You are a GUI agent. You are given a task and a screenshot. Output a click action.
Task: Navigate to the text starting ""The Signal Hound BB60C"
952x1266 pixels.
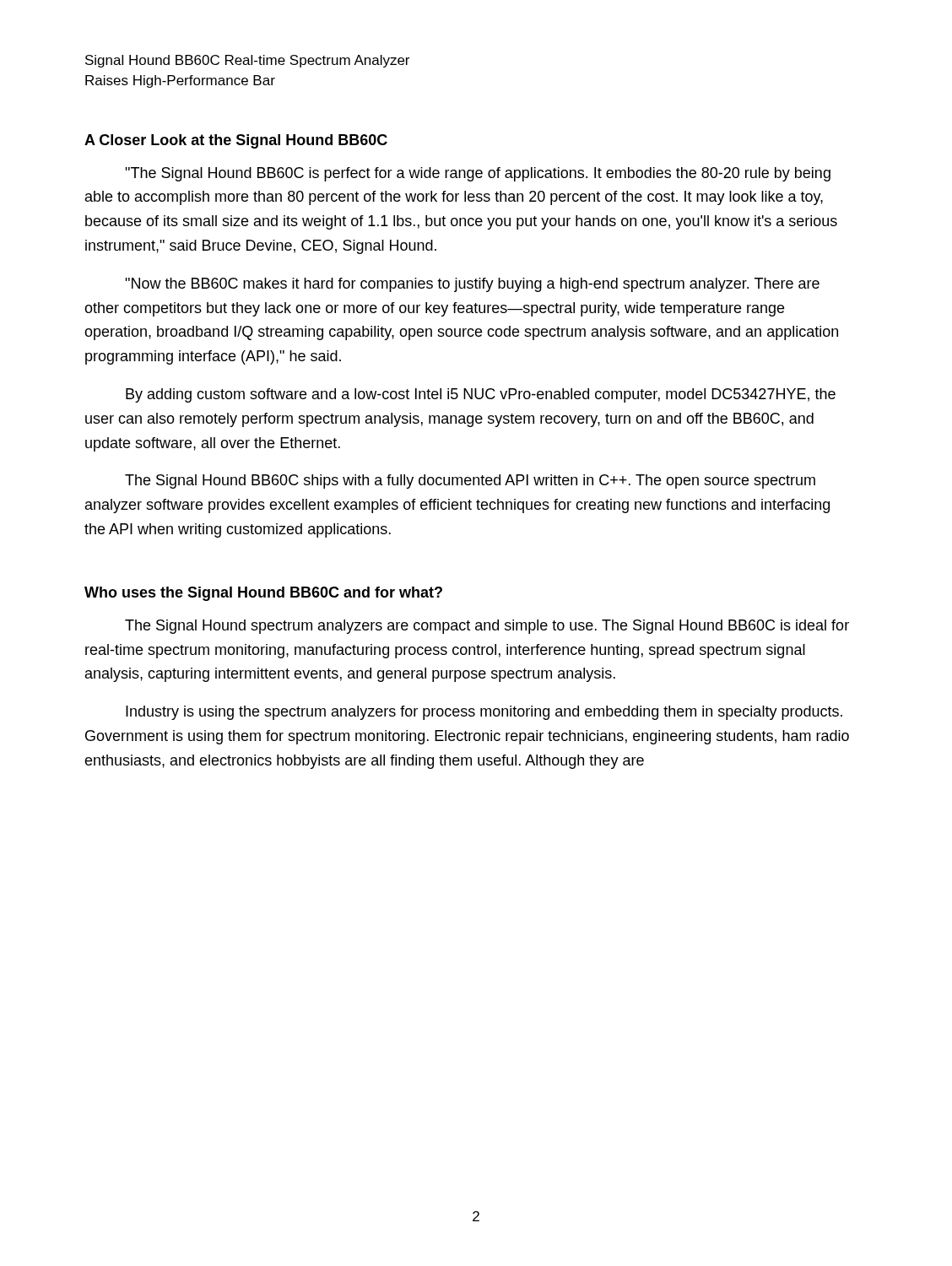click(478, 174)
